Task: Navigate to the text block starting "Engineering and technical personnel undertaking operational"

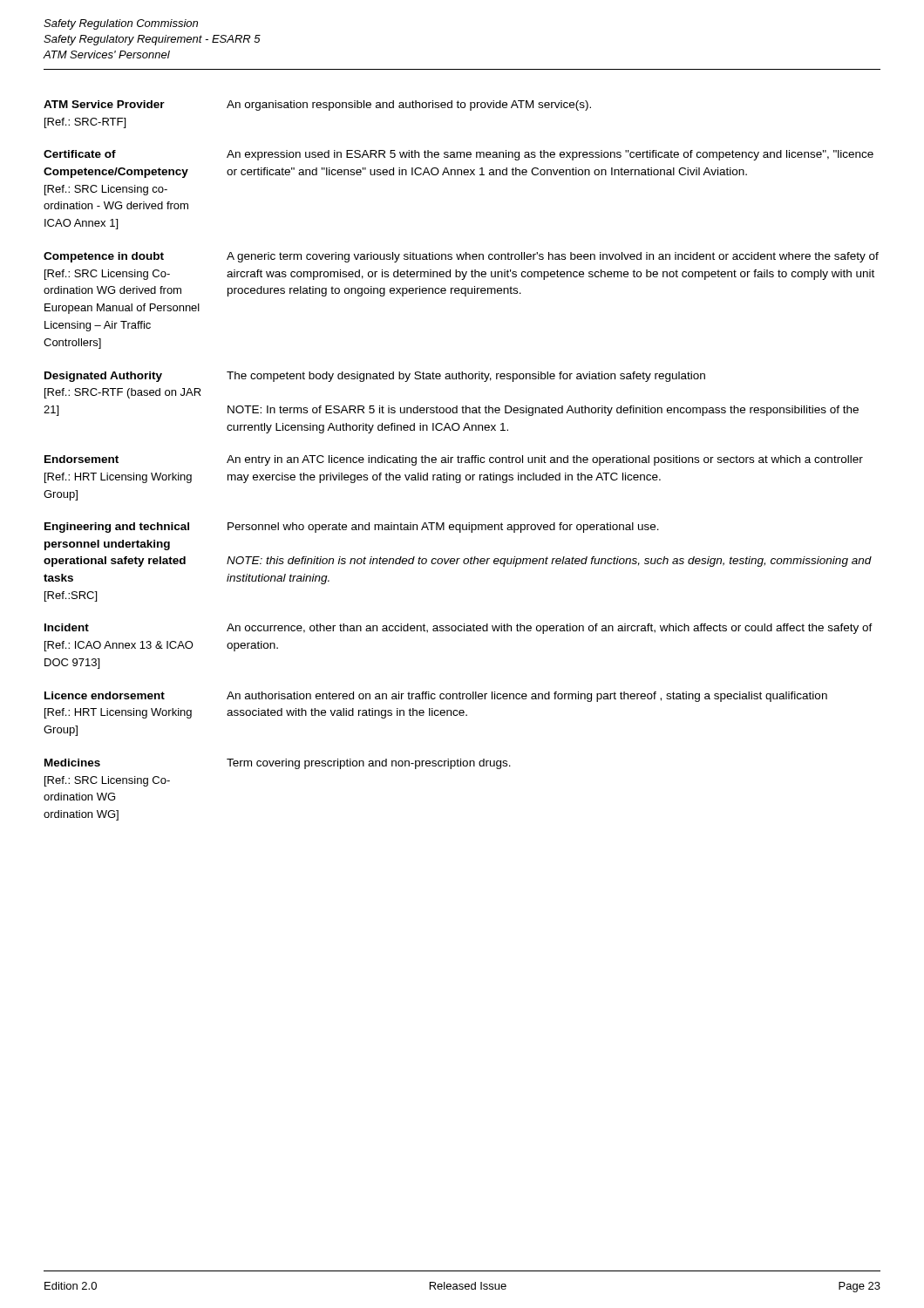Action: (x=462, y=561)
